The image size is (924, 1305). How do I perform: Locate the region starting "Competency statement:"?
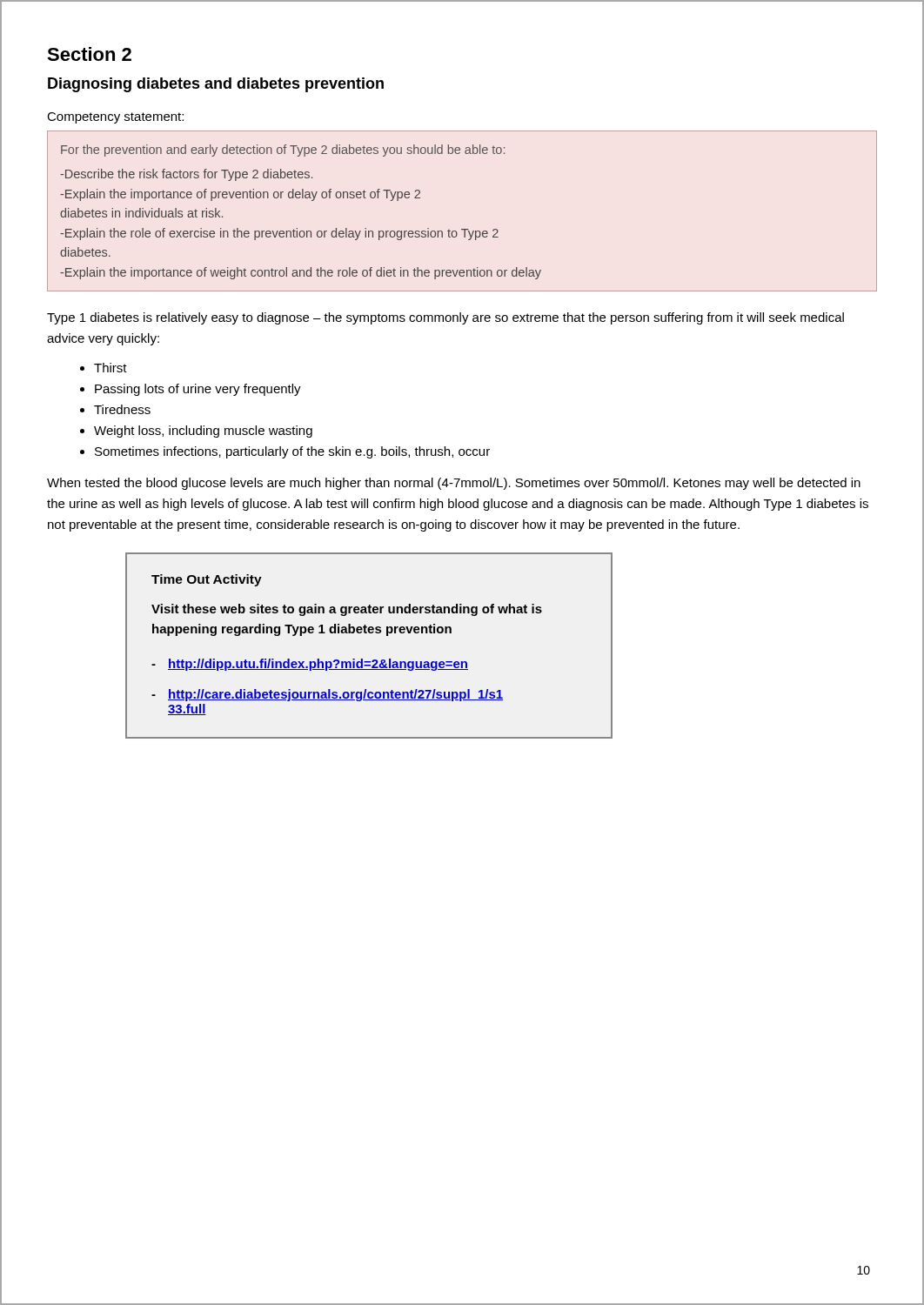[x=116, y=116]
